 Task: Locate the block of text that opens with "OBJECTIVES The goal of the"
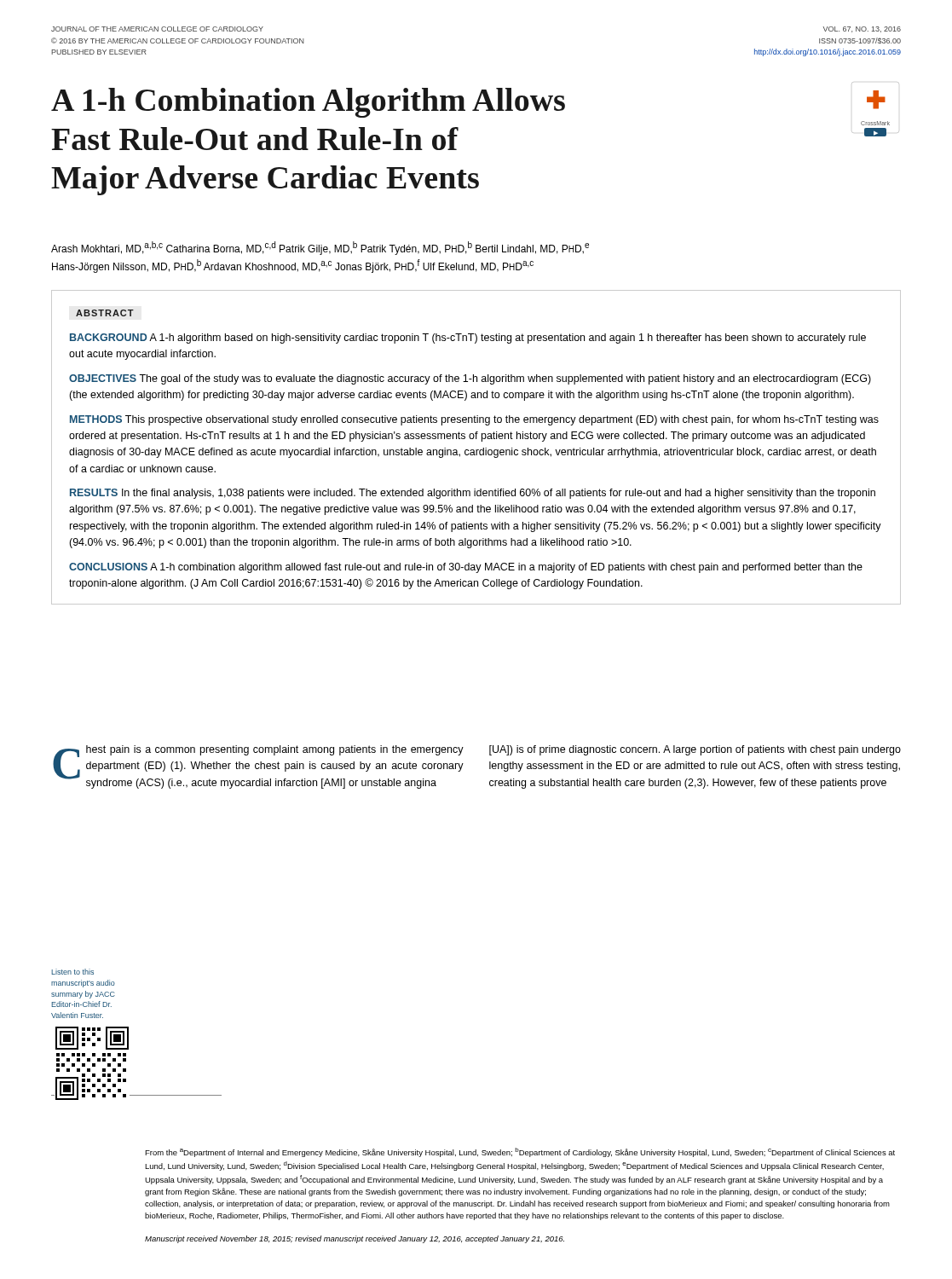(470, 387)
